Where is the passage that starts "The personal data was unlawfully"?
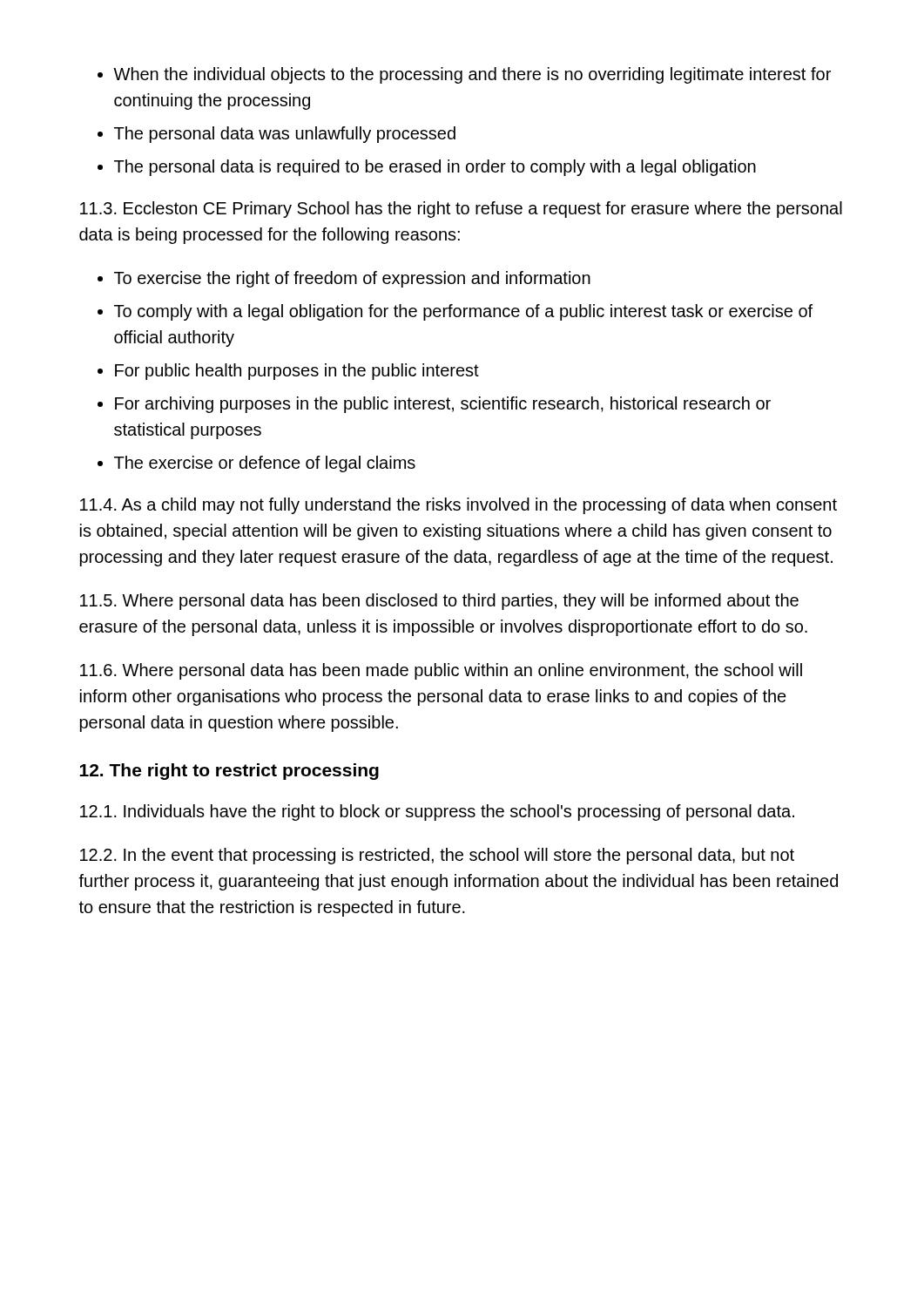Screen dimensions: 1307x924 285,135
